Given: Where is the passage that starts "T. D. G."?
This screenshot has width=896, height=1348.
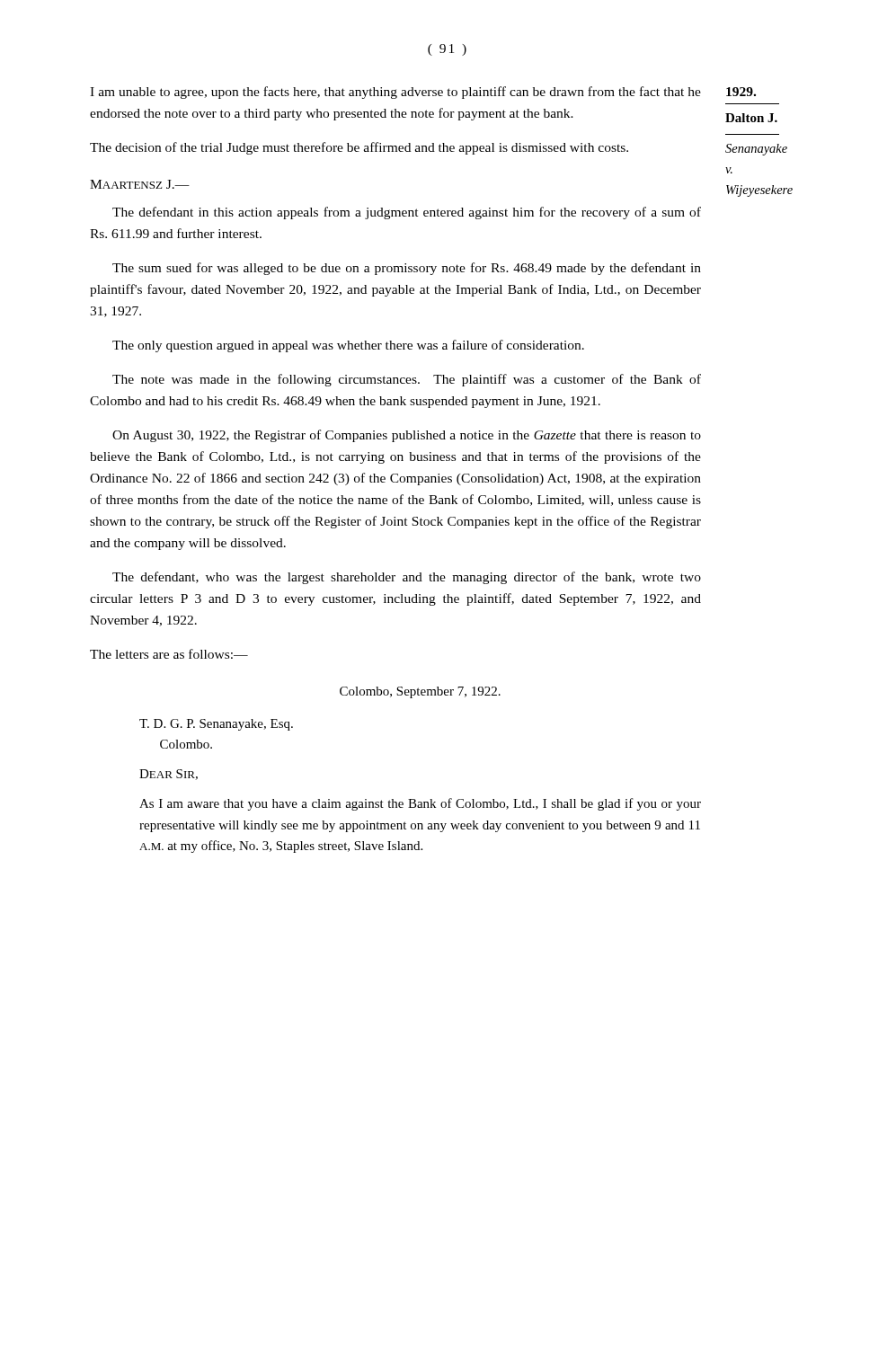Looking at the screenshot, I should tap(217, 734).
